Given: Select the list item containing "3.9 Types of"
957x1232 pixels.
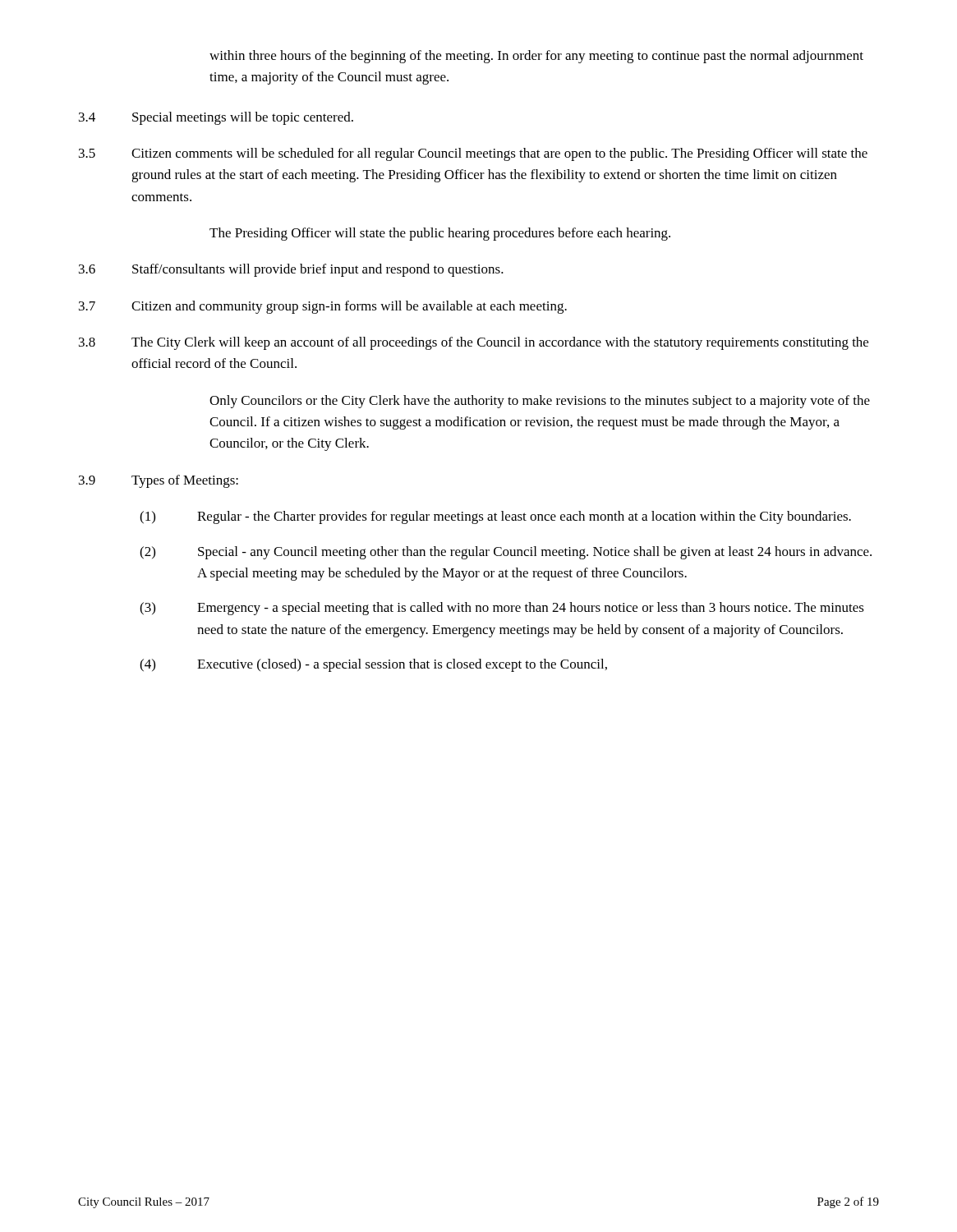Looking at the screenshot, I should tap(159, 481).
